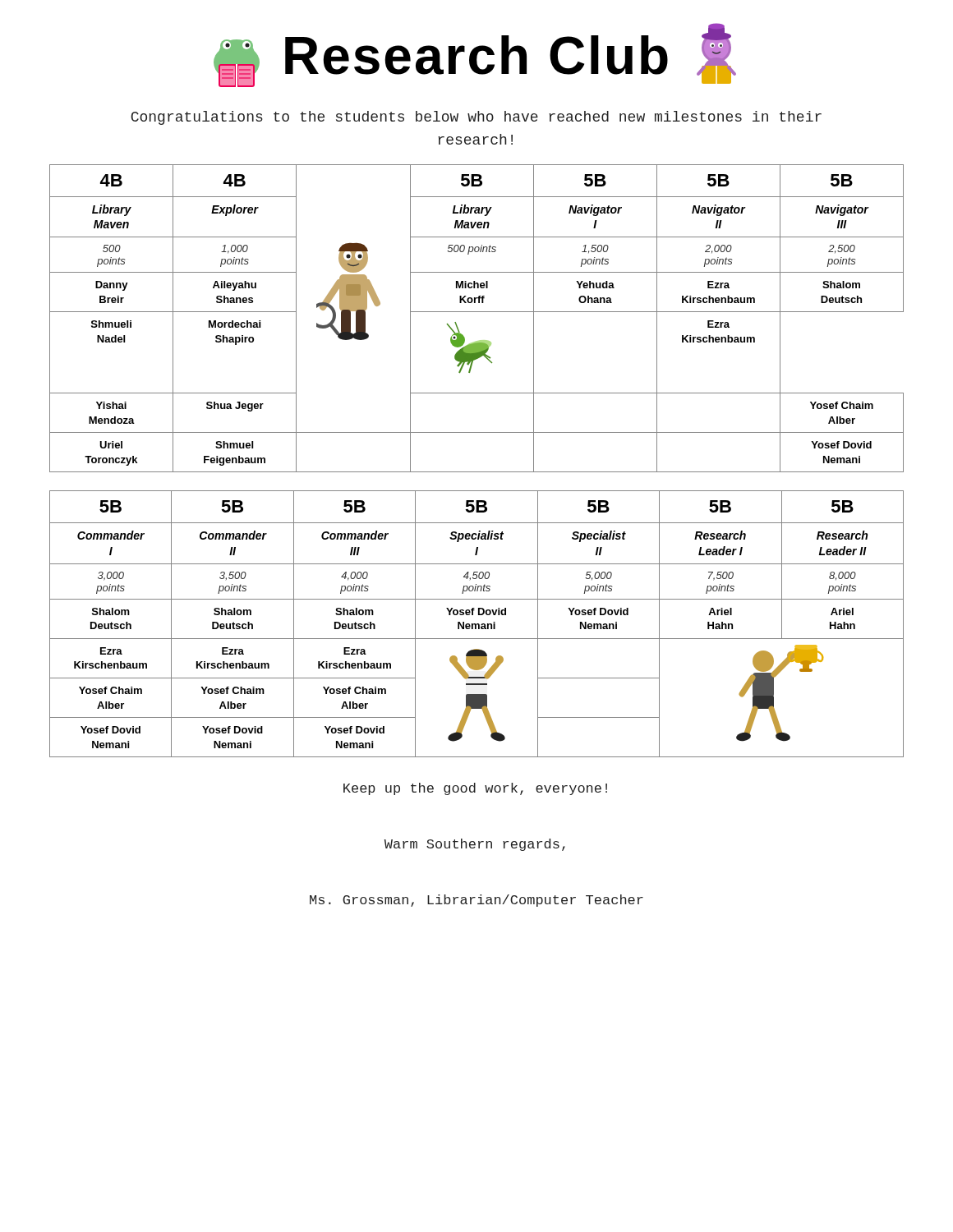Locate the block of text that opens with "Keep up the good work, everyone!"
Screen dimensions: 1232x953
pyautogui.click(x=476, y=845)
